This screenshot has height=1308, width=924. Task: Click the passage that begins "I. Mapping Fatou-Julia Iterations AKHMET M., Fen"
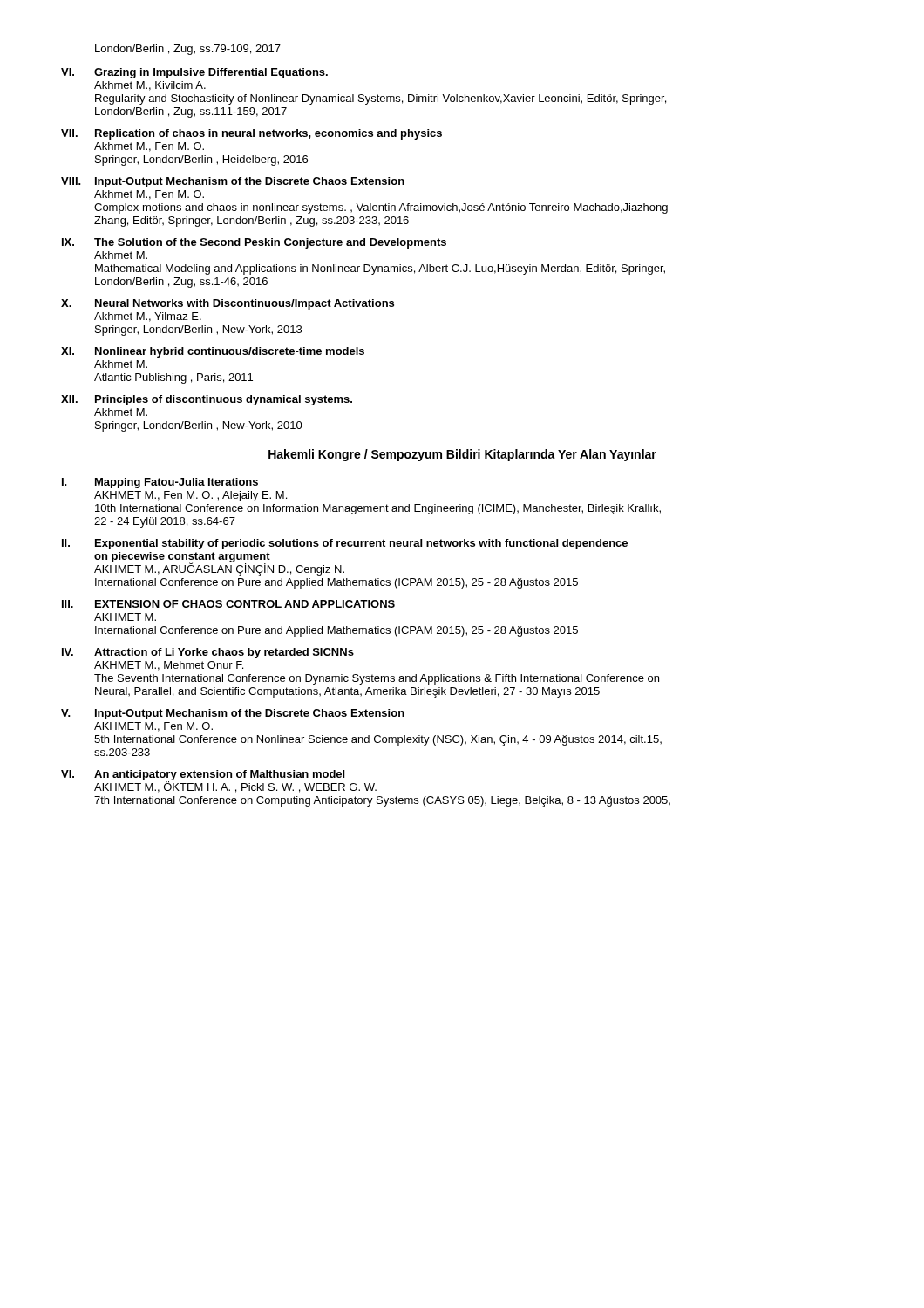pos(361,501)
